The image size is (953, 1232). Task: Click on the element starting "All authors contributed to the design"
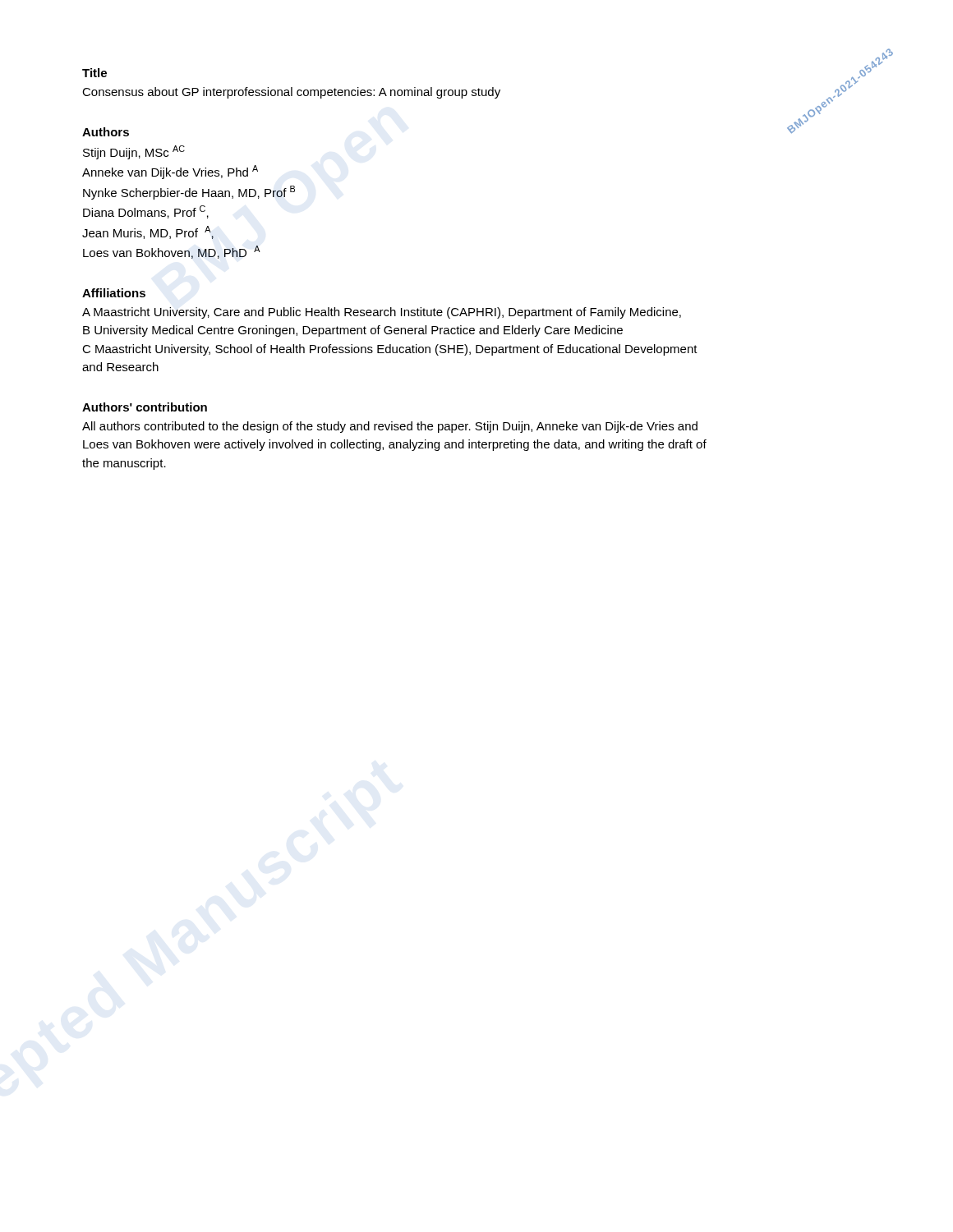tap(394, 444)
